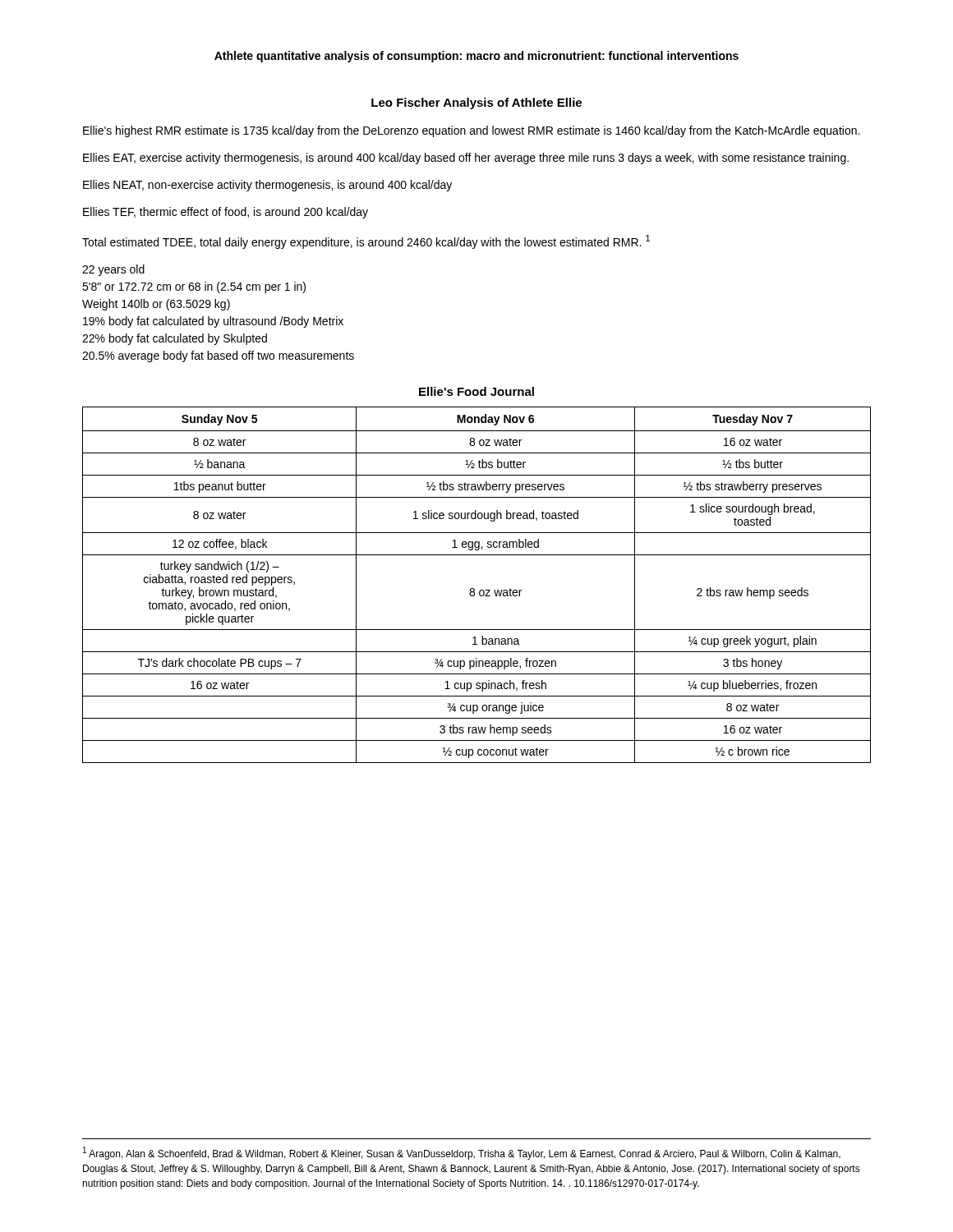Click on the list item that reads "20.5% average body fat based off"
The width and height of the screenshot is (953, 1232).
[218, 355]
